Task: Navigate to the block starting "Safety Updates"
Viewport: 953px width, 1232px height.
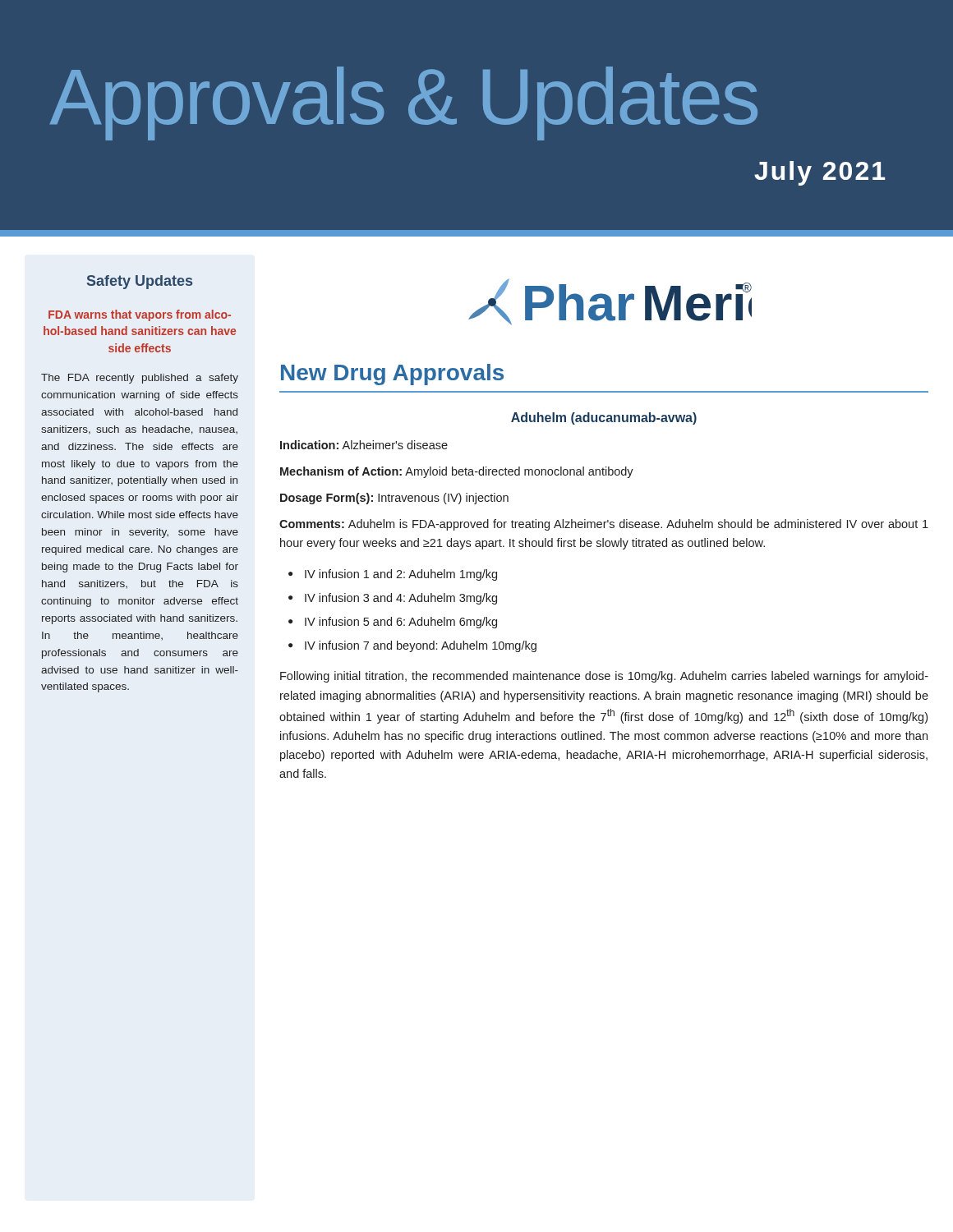Action: [140, 281]
